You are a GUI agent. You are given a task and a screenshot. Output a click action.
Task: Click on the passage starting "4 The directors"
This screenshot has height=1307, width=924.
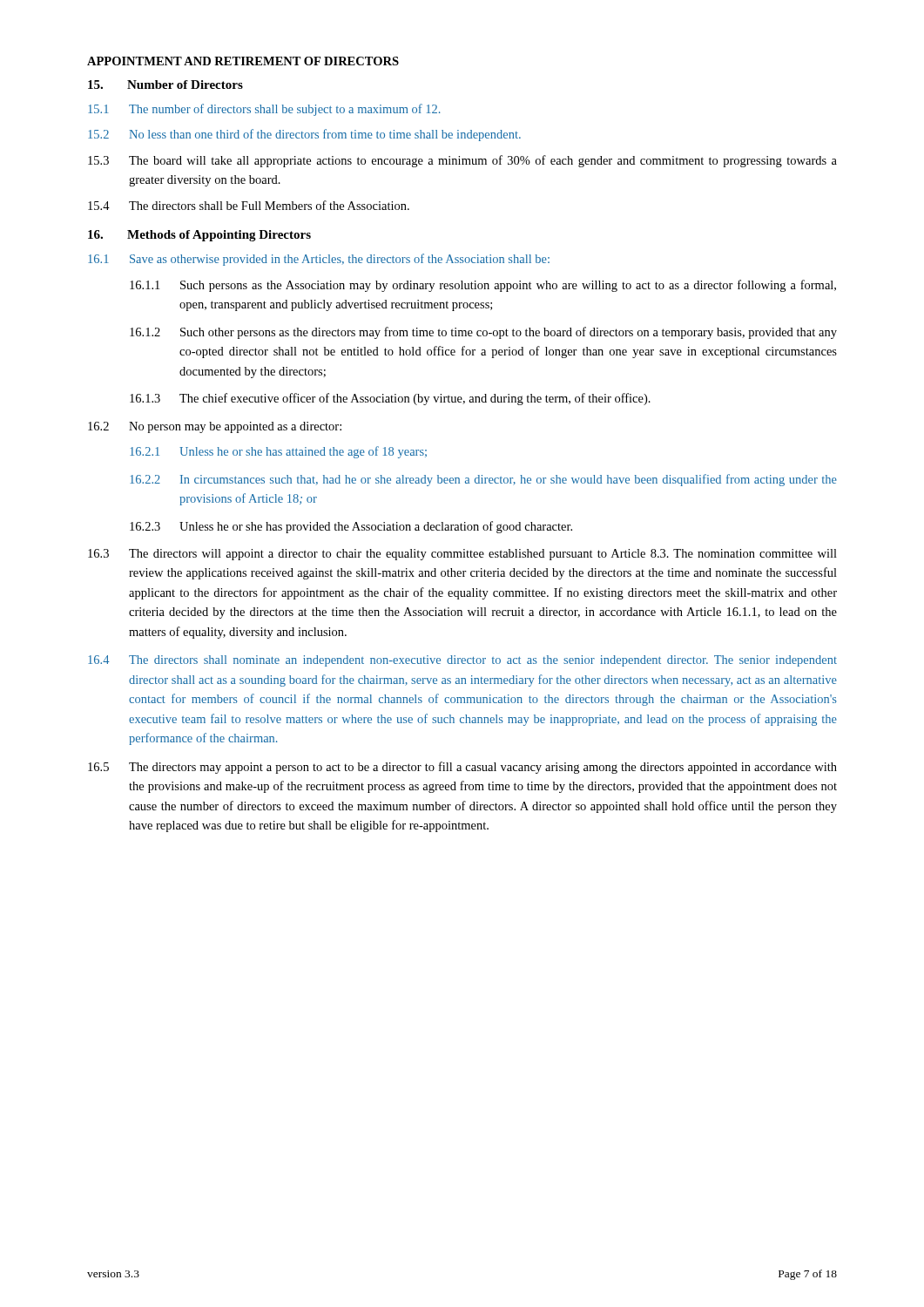[x=462, y=699]
